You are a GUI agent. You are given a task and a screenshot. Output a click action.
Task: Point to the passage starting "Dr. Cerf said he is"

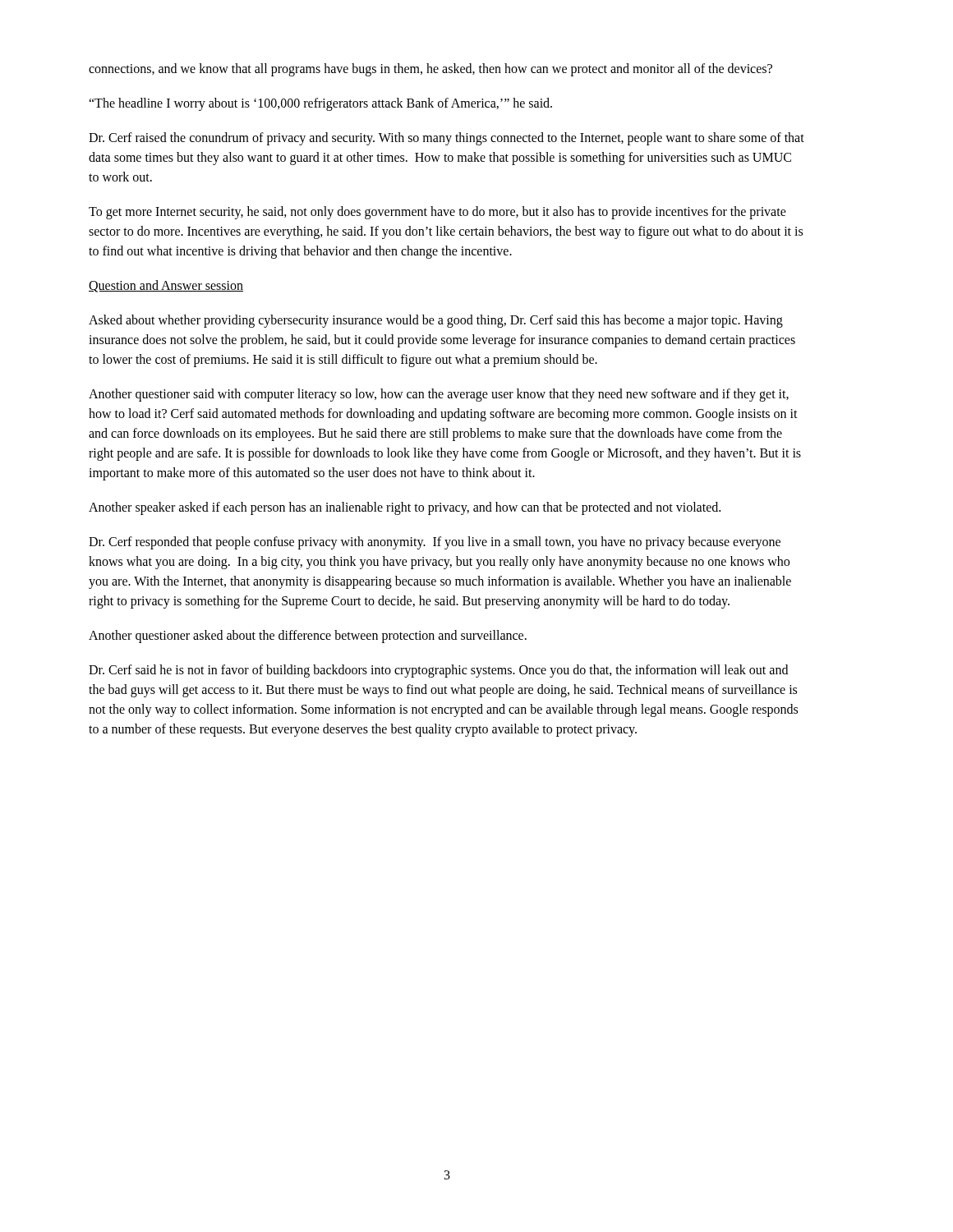(x=444, y=699)
